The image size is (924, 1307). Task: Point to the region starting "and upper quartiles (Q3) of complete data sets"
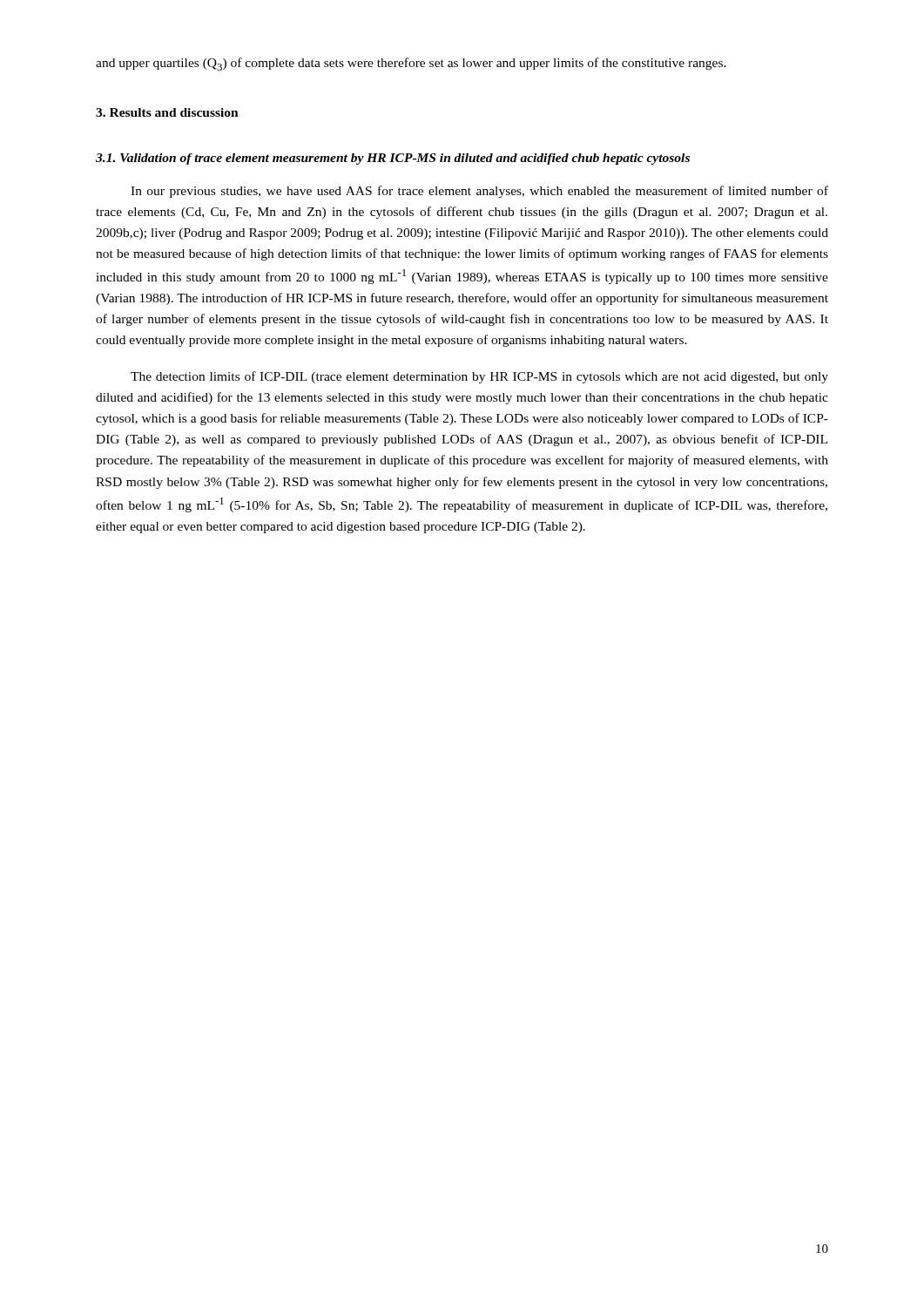[x=462, y=64]
